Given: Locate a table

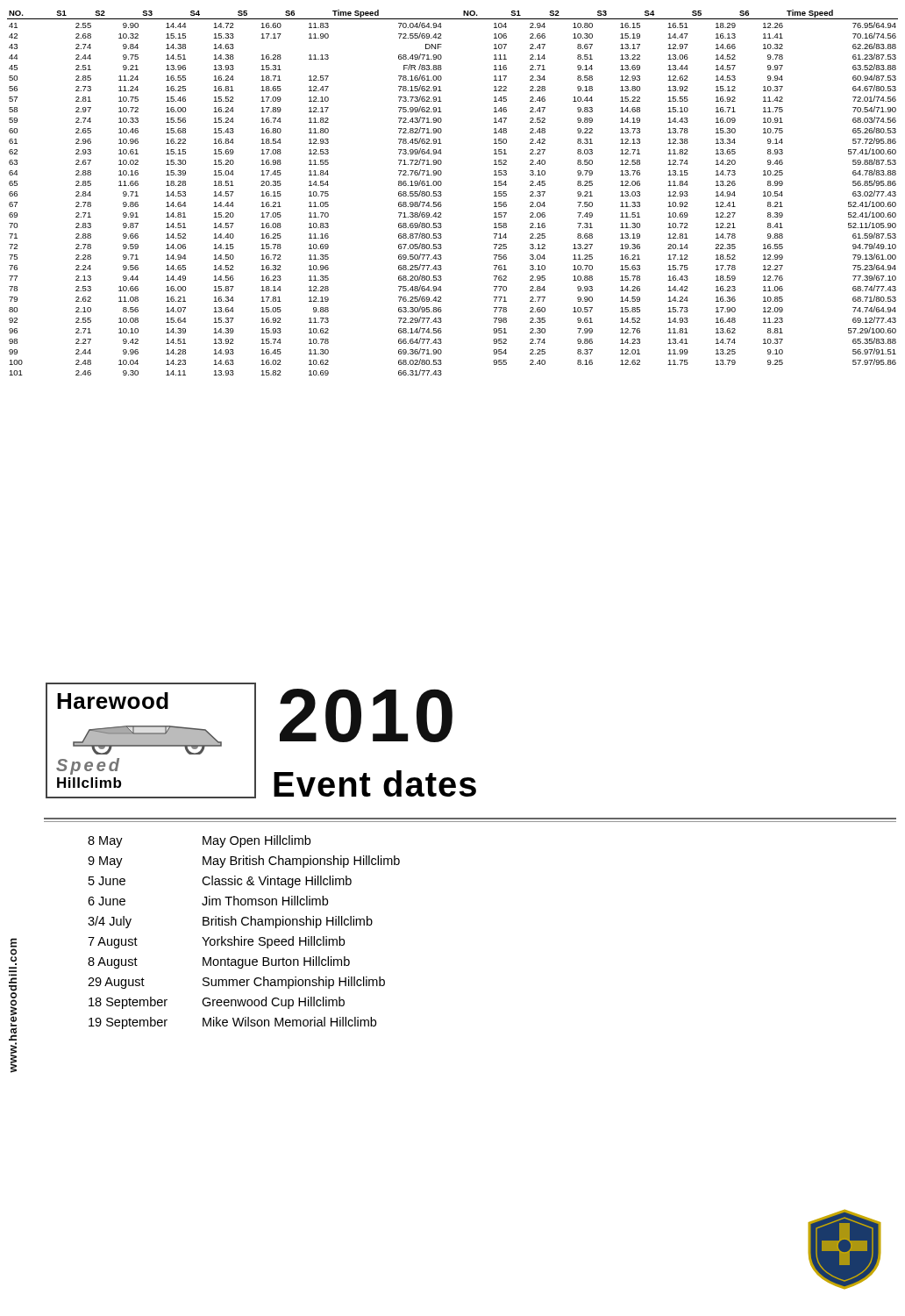Looking at the screenshot, I should click(x=452, y=192).
